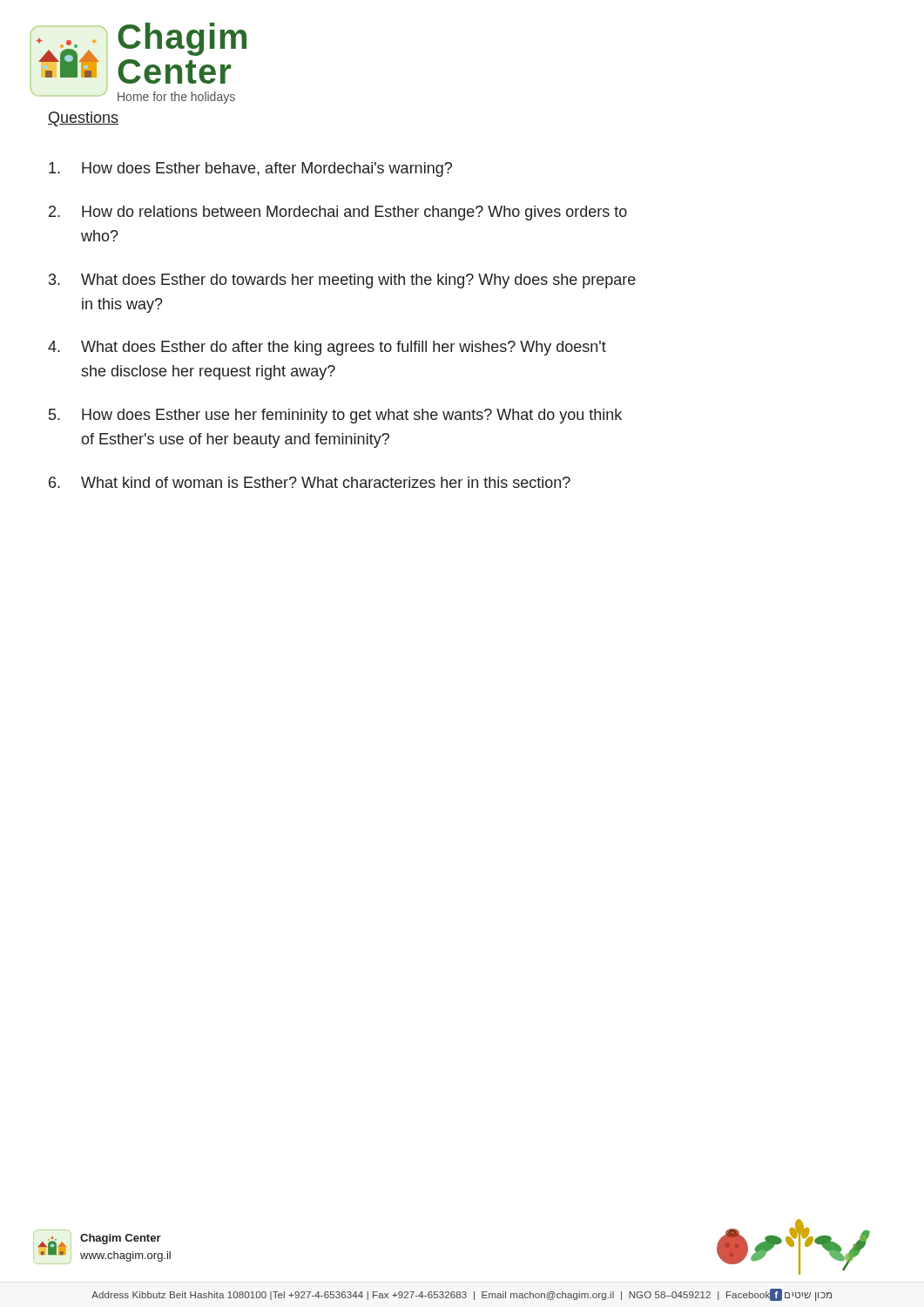Viewport: 924px width, 1307px height.
Task: Point to the block beginning "2. How do relations"
Action: coord(338,225)
